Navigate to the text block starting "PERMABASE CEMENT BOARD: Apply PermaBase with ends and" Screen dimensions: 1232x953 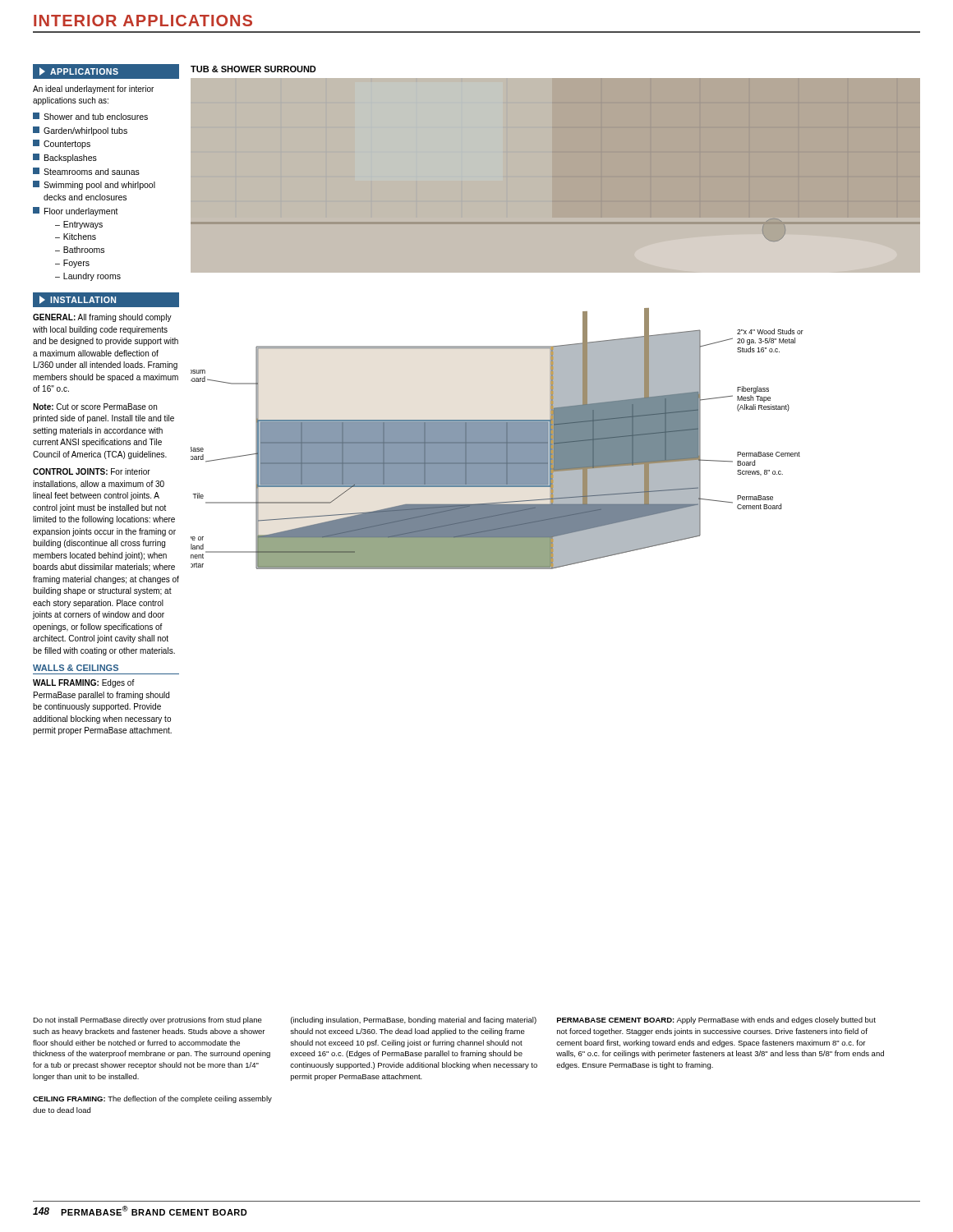pos(720,1042)
